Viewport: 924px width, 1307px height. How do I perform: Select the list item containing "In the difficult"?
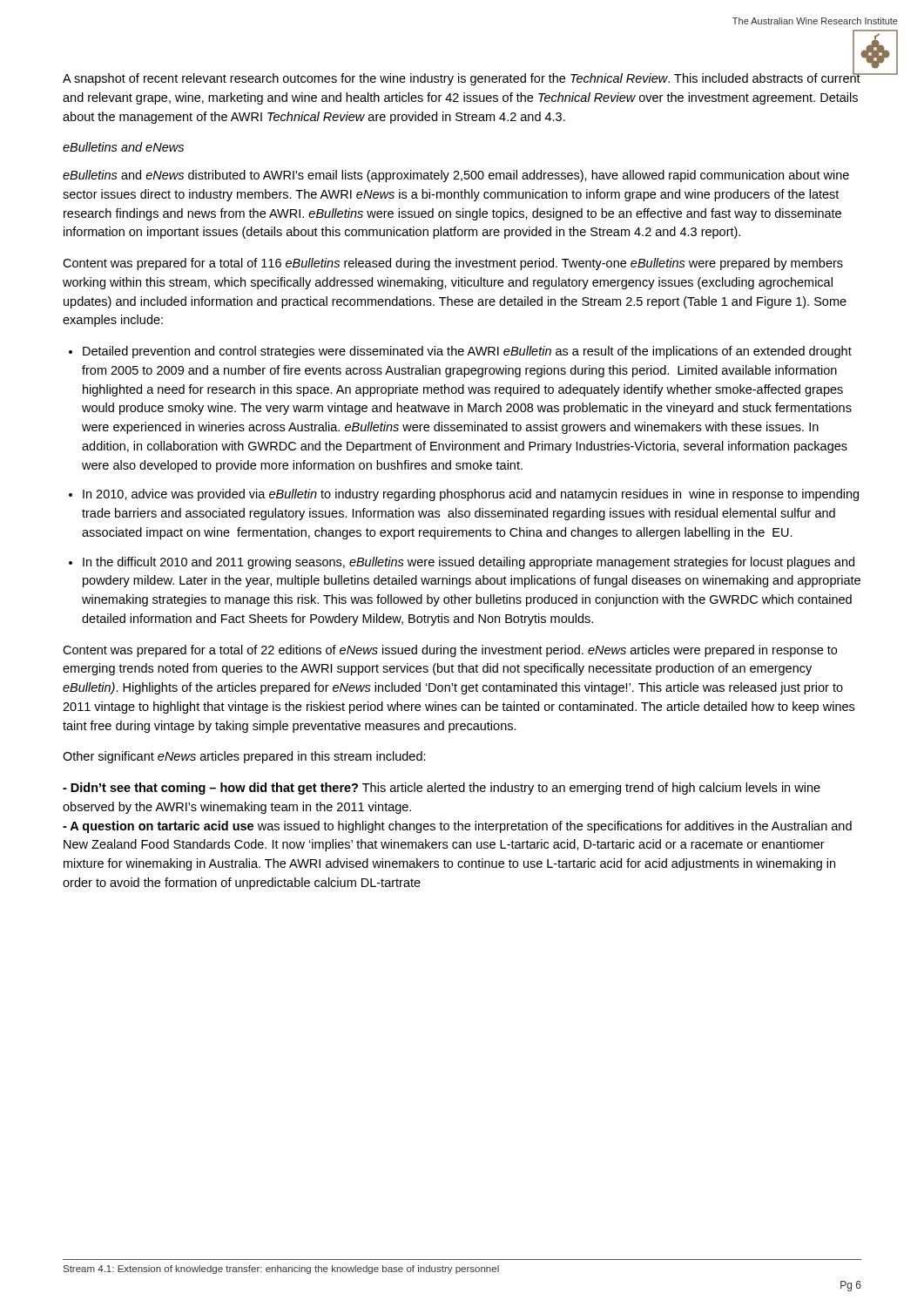[471, 590]
